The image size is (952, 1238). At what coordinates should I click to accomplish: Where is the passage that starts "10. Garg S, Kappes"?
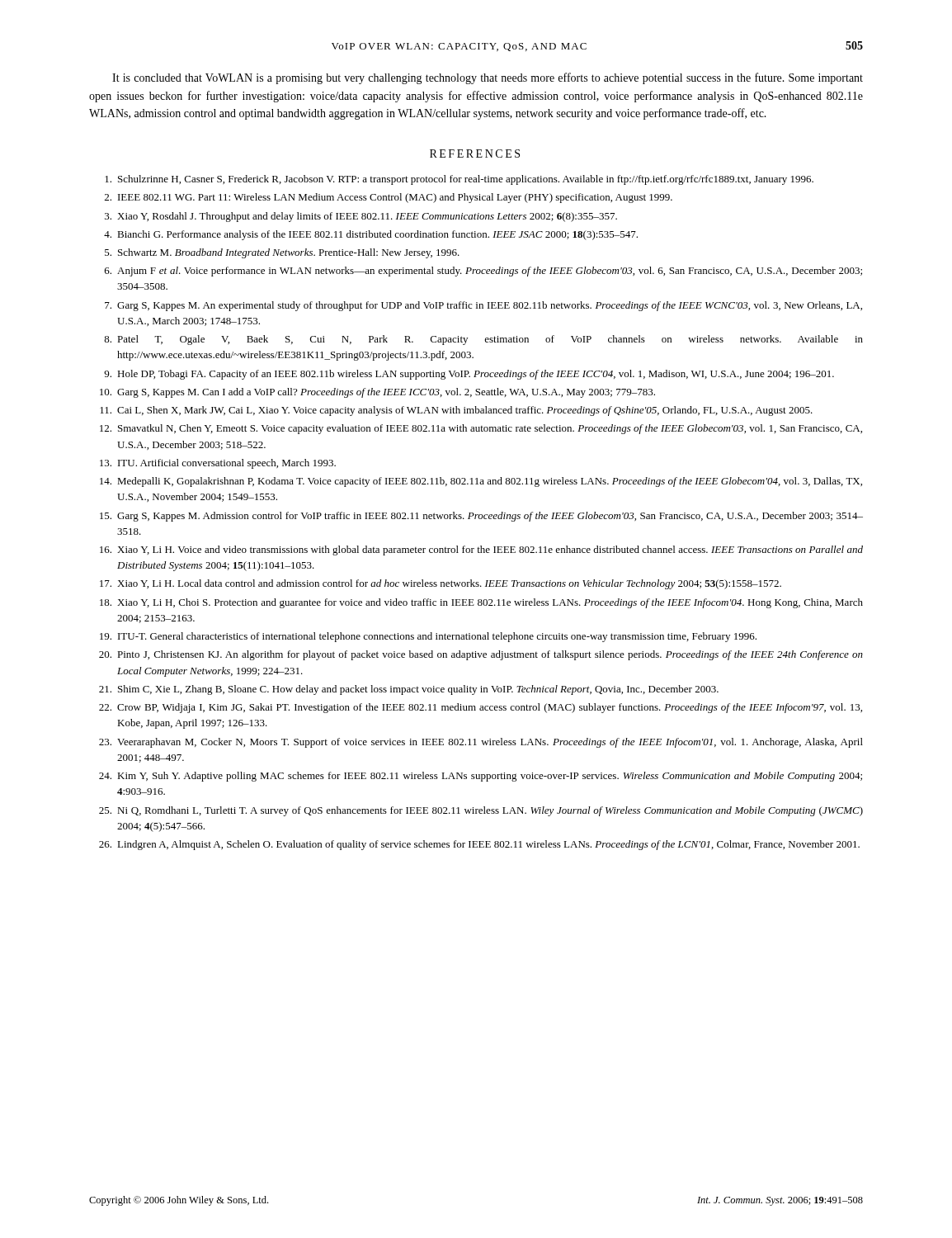point(476,392)
